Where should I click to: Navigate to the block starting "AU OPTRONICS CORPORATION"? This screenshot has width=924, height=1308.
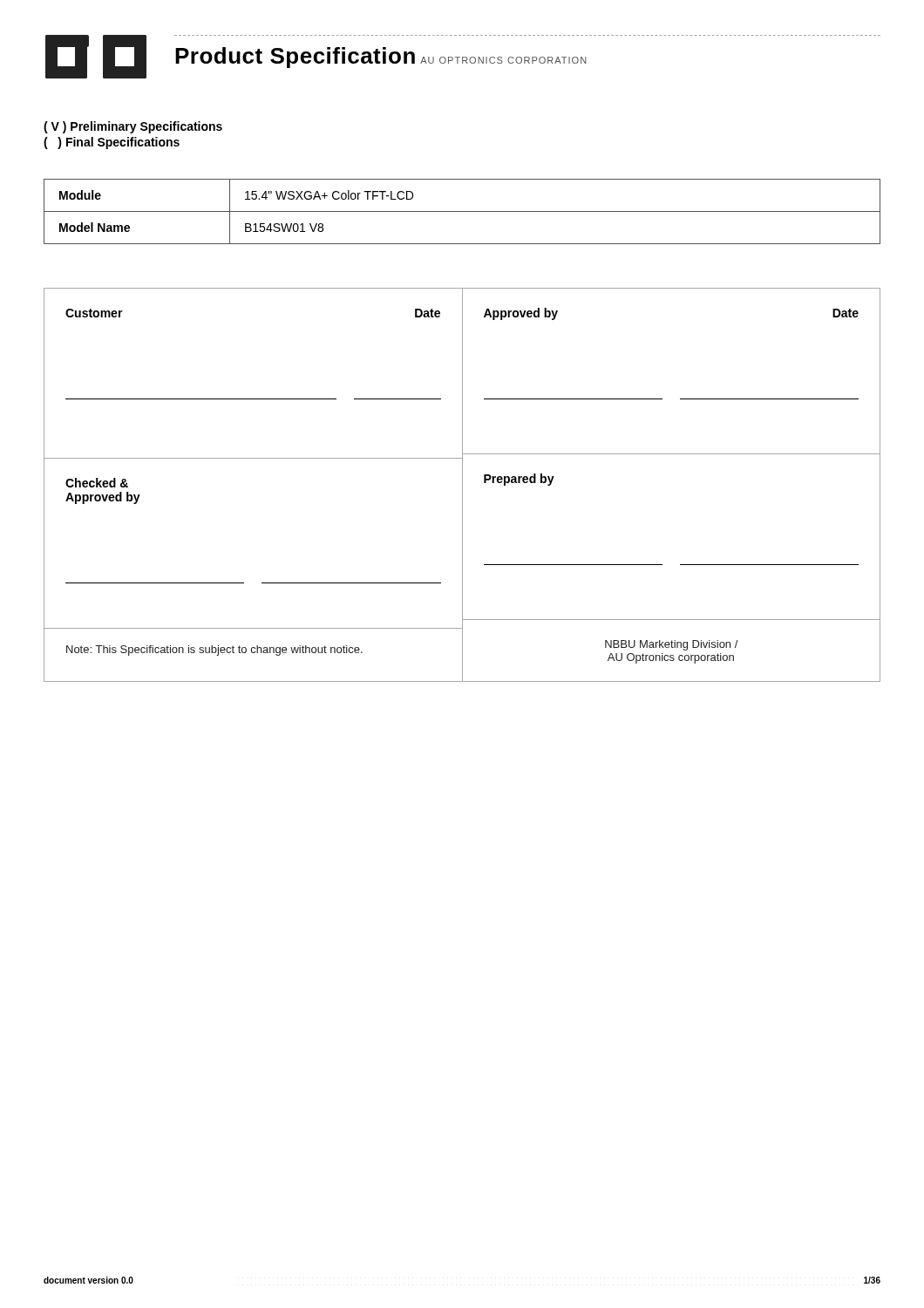(x=504, y=60)
